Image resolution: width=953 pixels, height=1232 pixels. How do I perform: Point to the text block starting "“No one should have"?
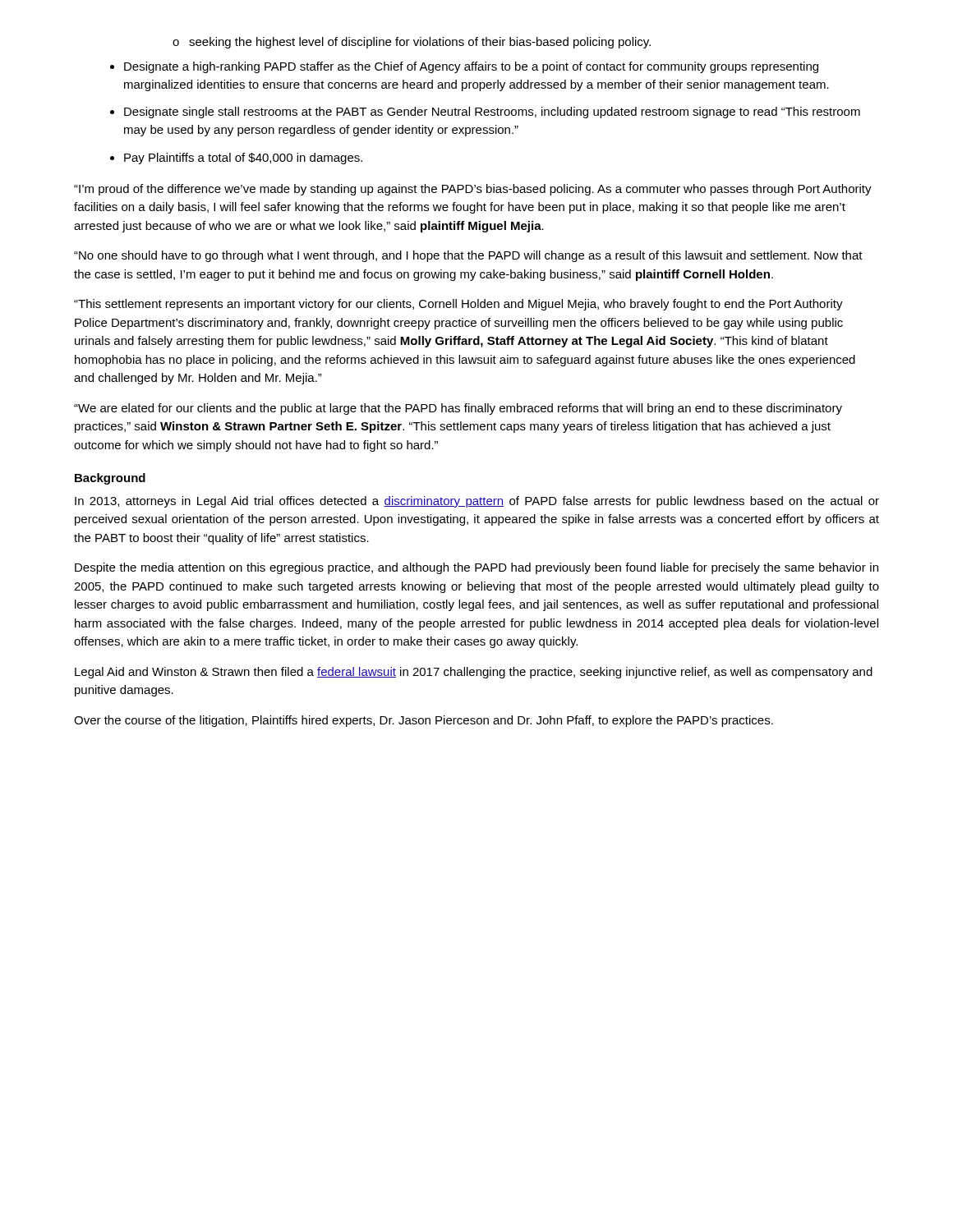point(468,264)
